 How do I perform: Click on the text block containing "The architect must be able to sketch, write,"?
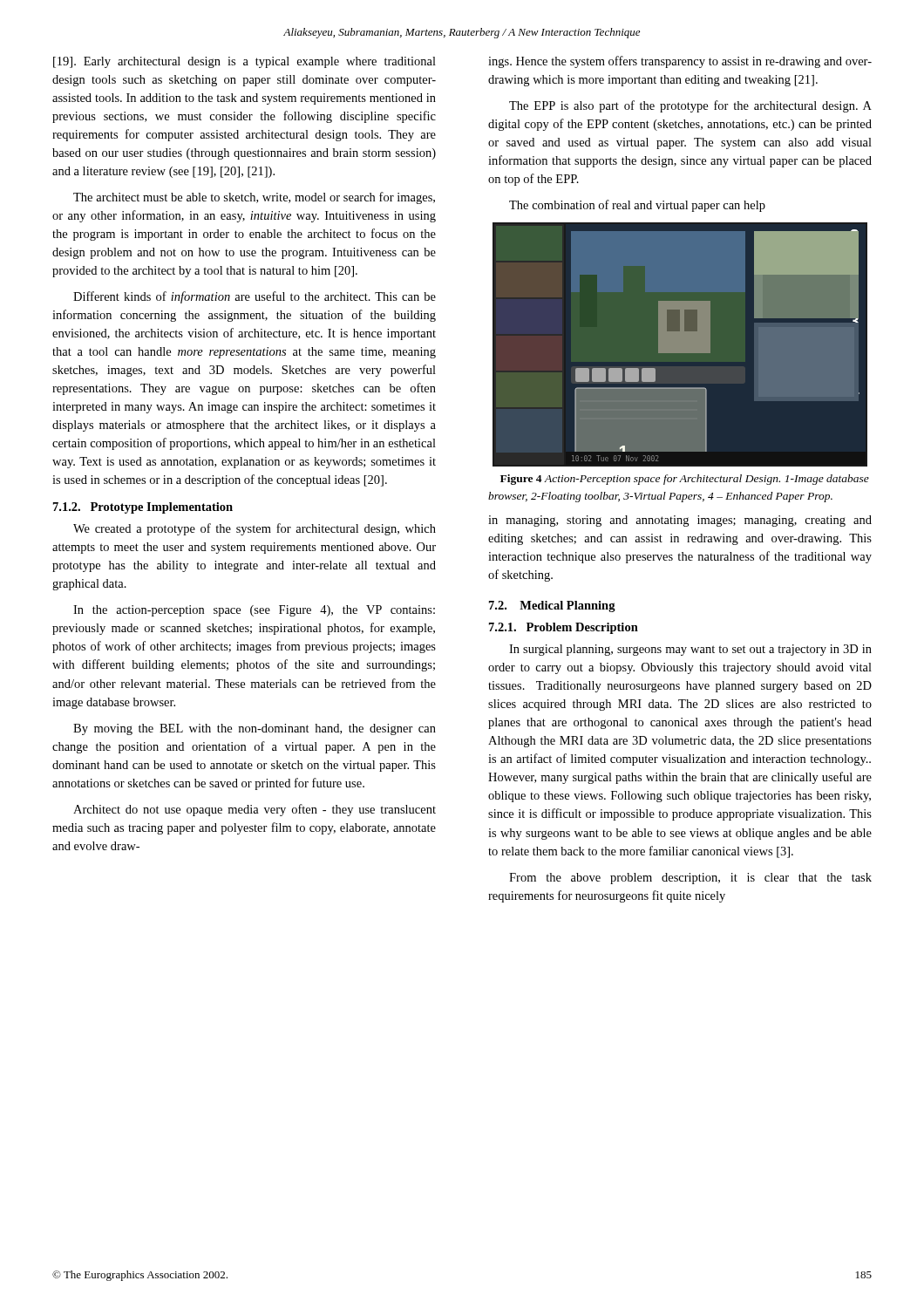[244, 234]
